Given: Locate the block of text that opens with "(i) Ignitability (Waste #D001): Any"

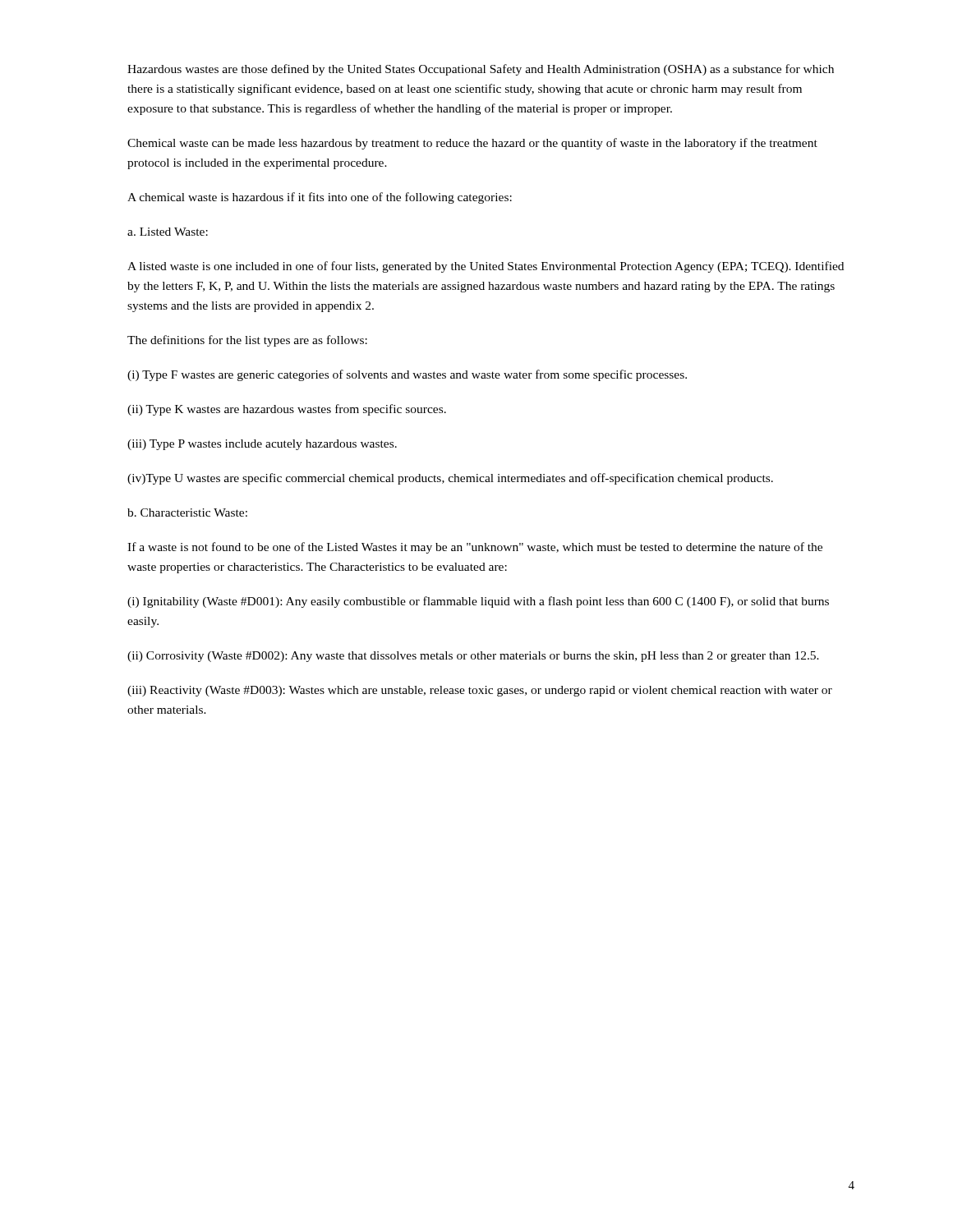Looking at the screenshot, I should pyautogui.click(x=478, y=611).
